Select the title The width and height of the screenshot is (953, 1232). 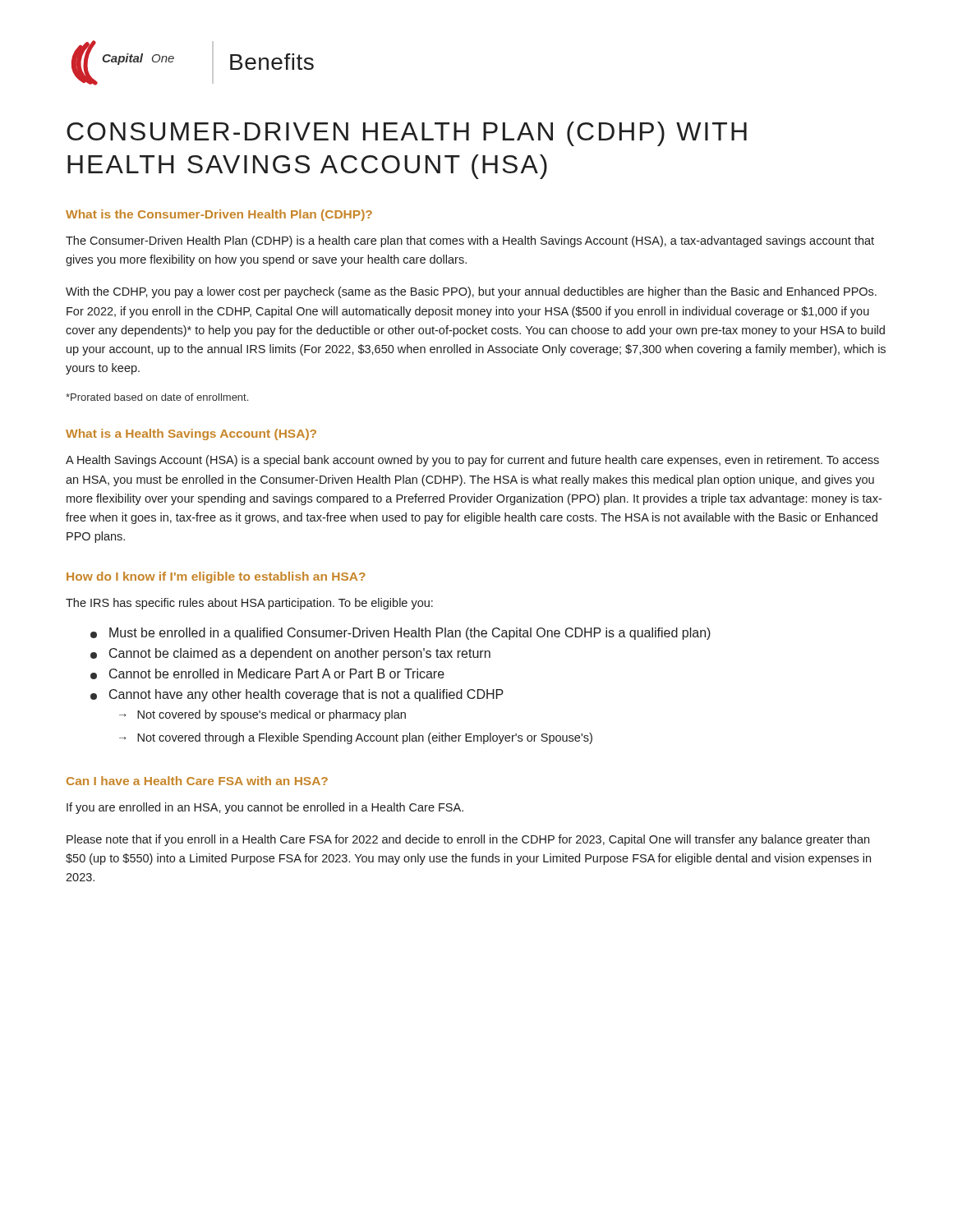click(408, 148)
